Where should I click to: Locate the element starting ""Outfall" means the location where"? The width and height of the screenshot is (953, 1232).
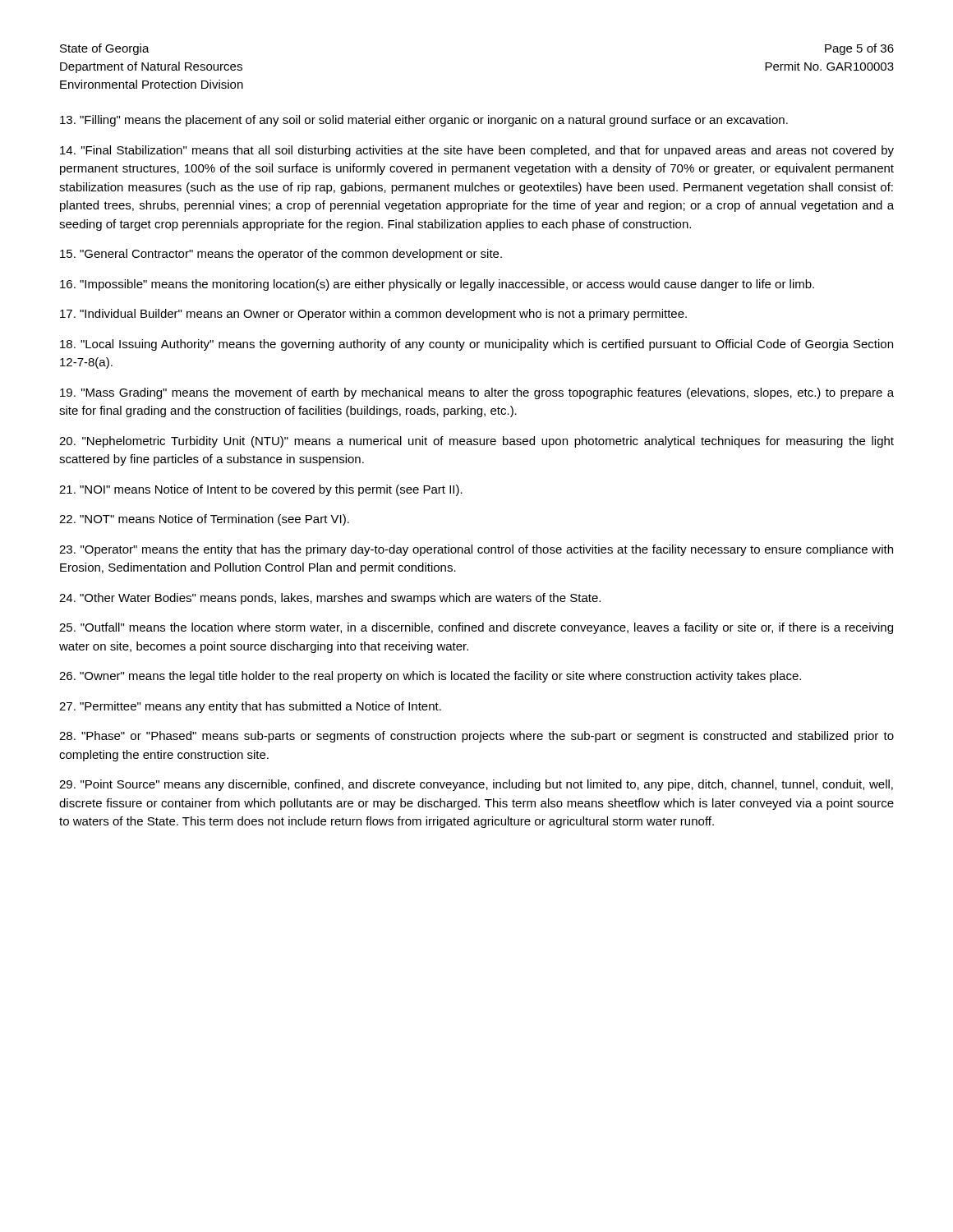point(476,637)
